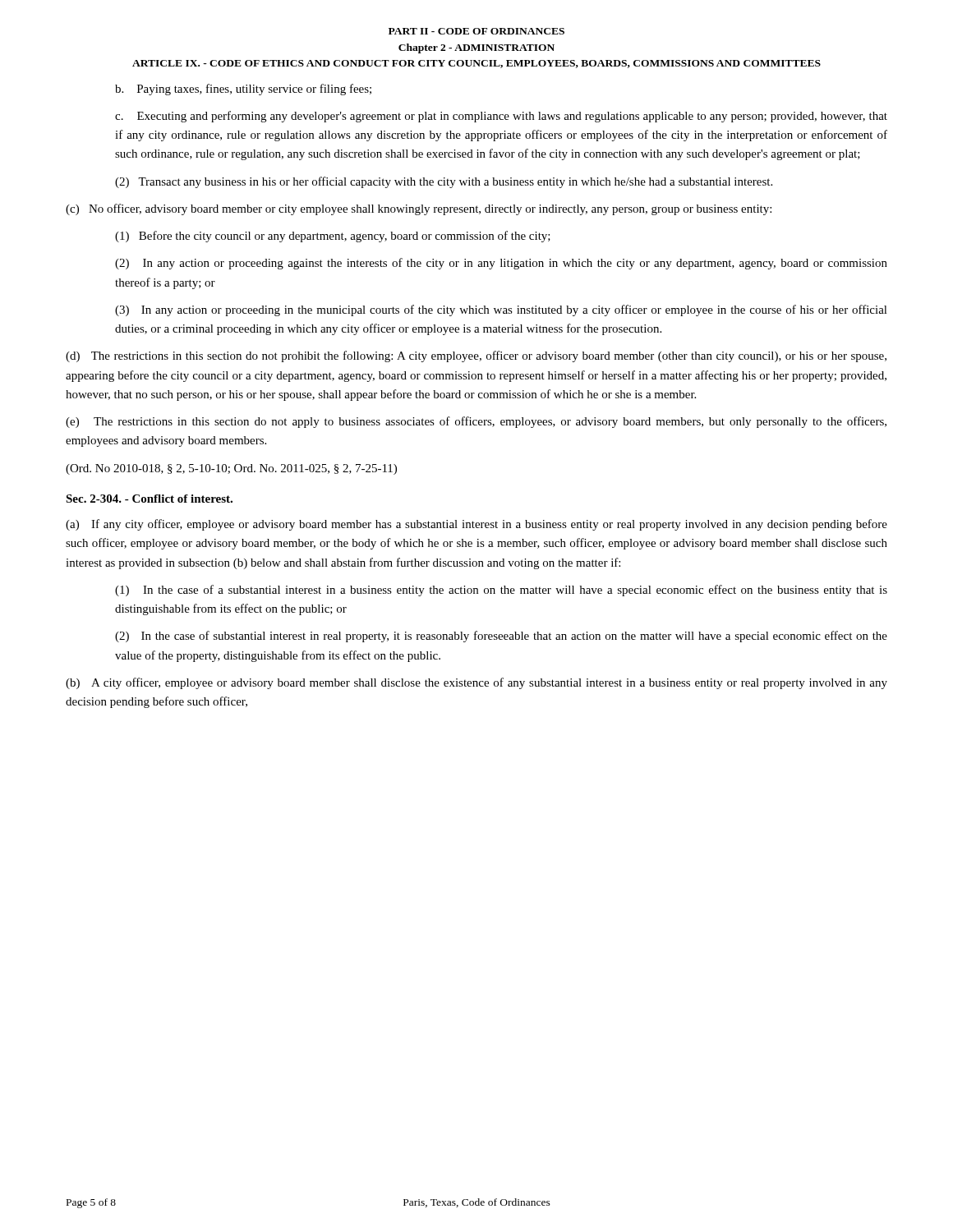Point to the block beginning "(2) Transact any business"
The height and width of the screenshot is (1232, 953).
[x=444, y=181]
